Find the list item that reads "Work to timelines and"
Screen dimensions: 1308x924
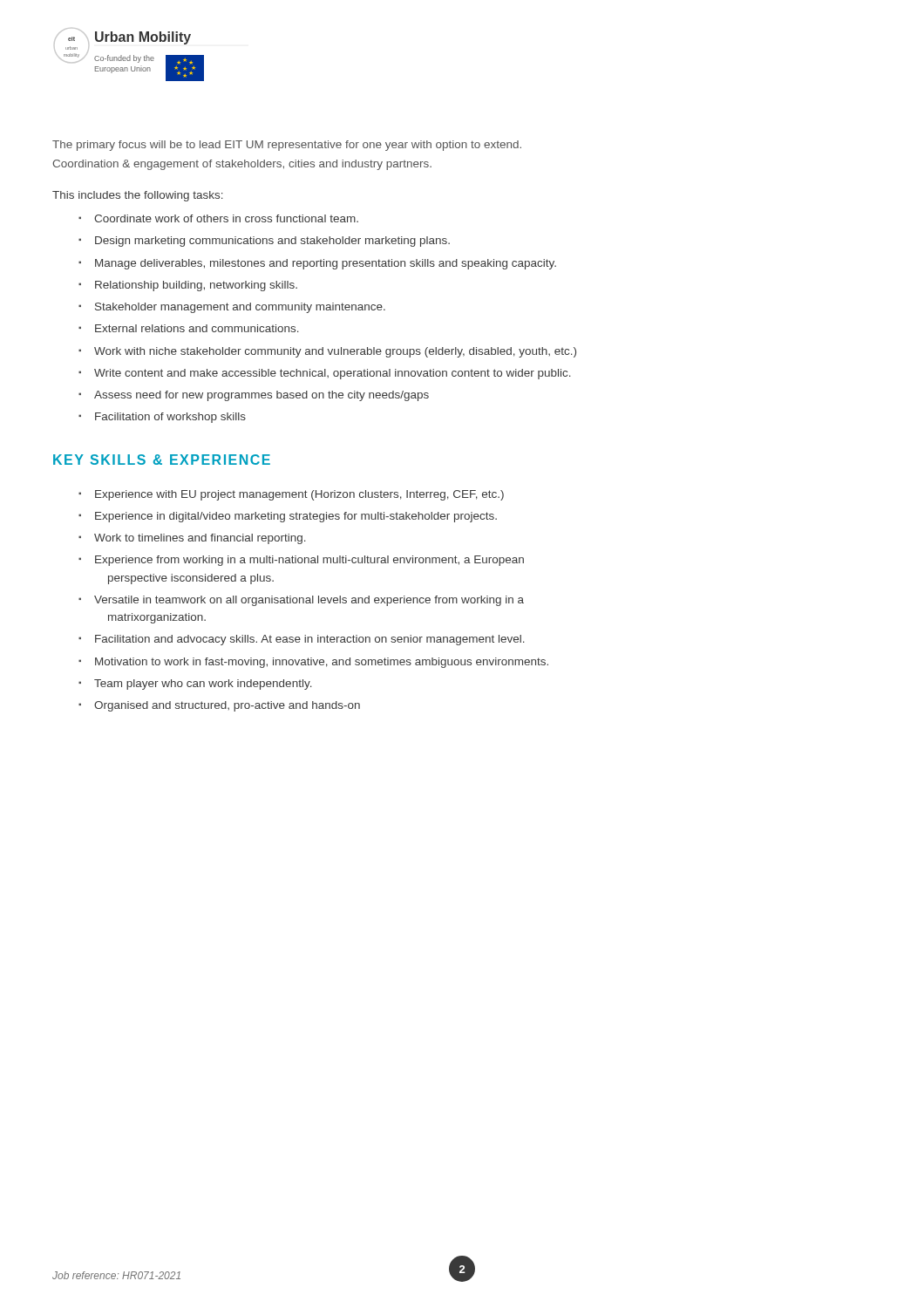click(x=200, y=538)
